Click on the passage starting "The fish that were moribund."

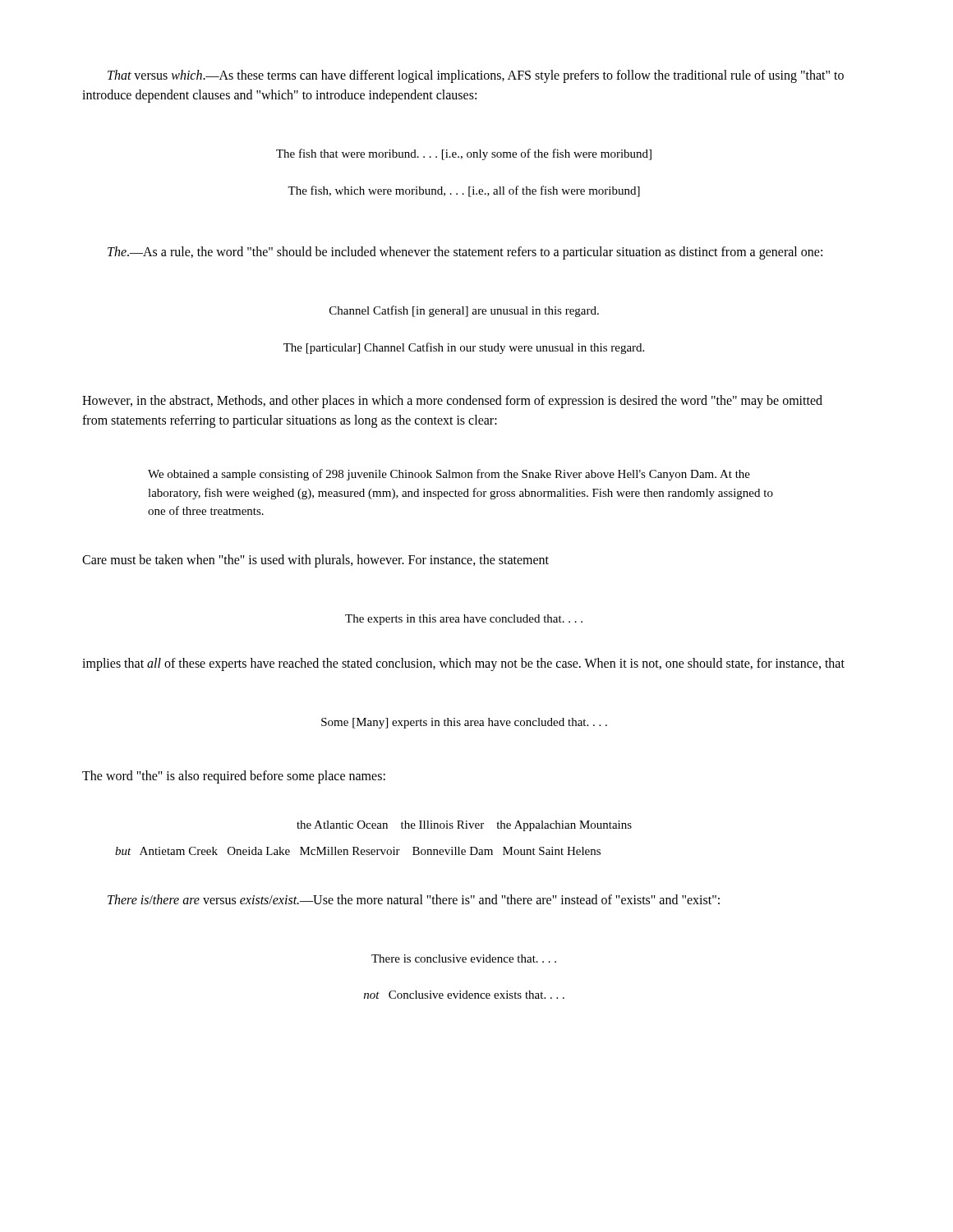click(464, 154)
